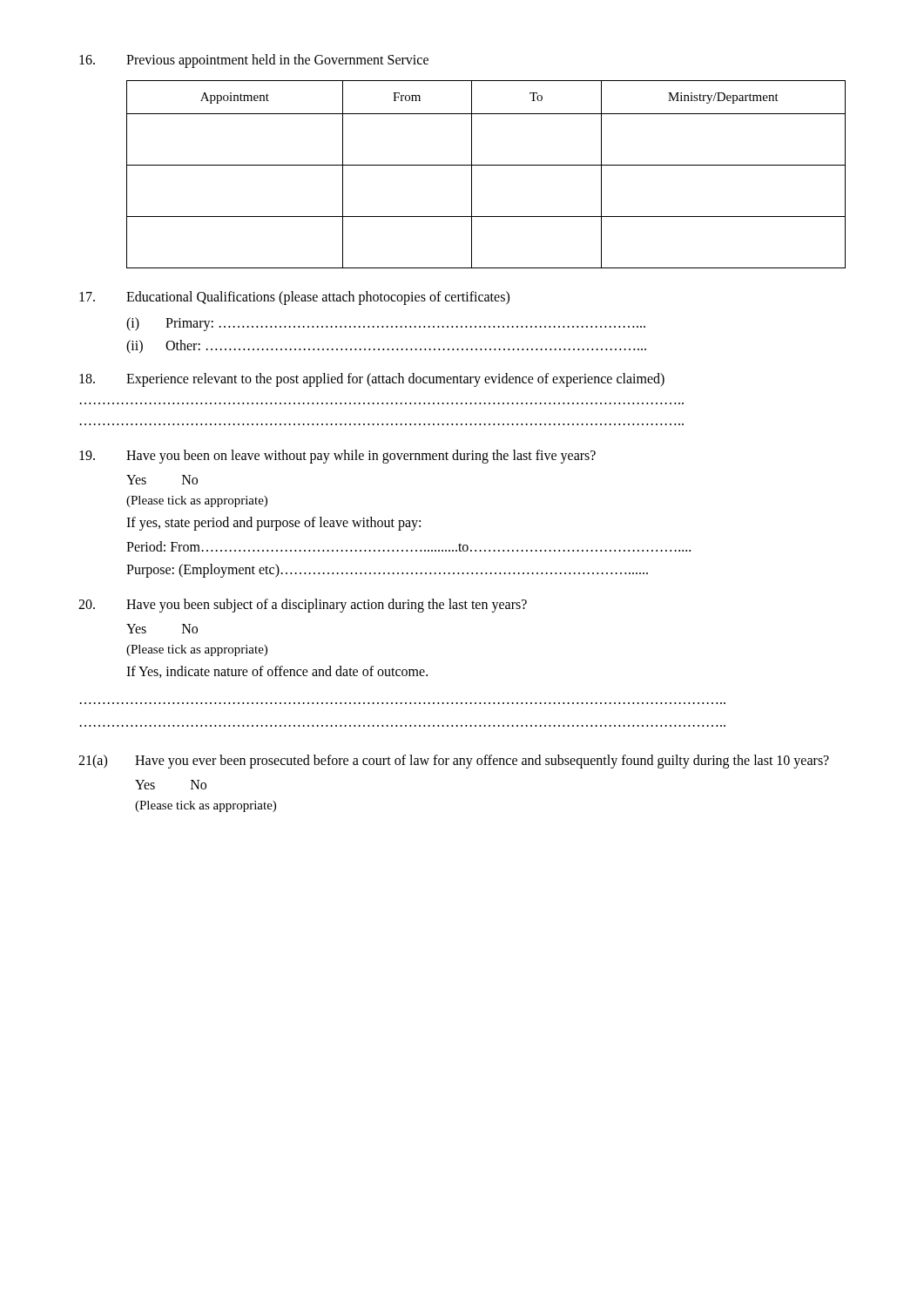924x1307 pixels.
Task: Locate the list item that reads "(i) Primary: ………………………………………………………………………………..."
Action: point(486,323)
